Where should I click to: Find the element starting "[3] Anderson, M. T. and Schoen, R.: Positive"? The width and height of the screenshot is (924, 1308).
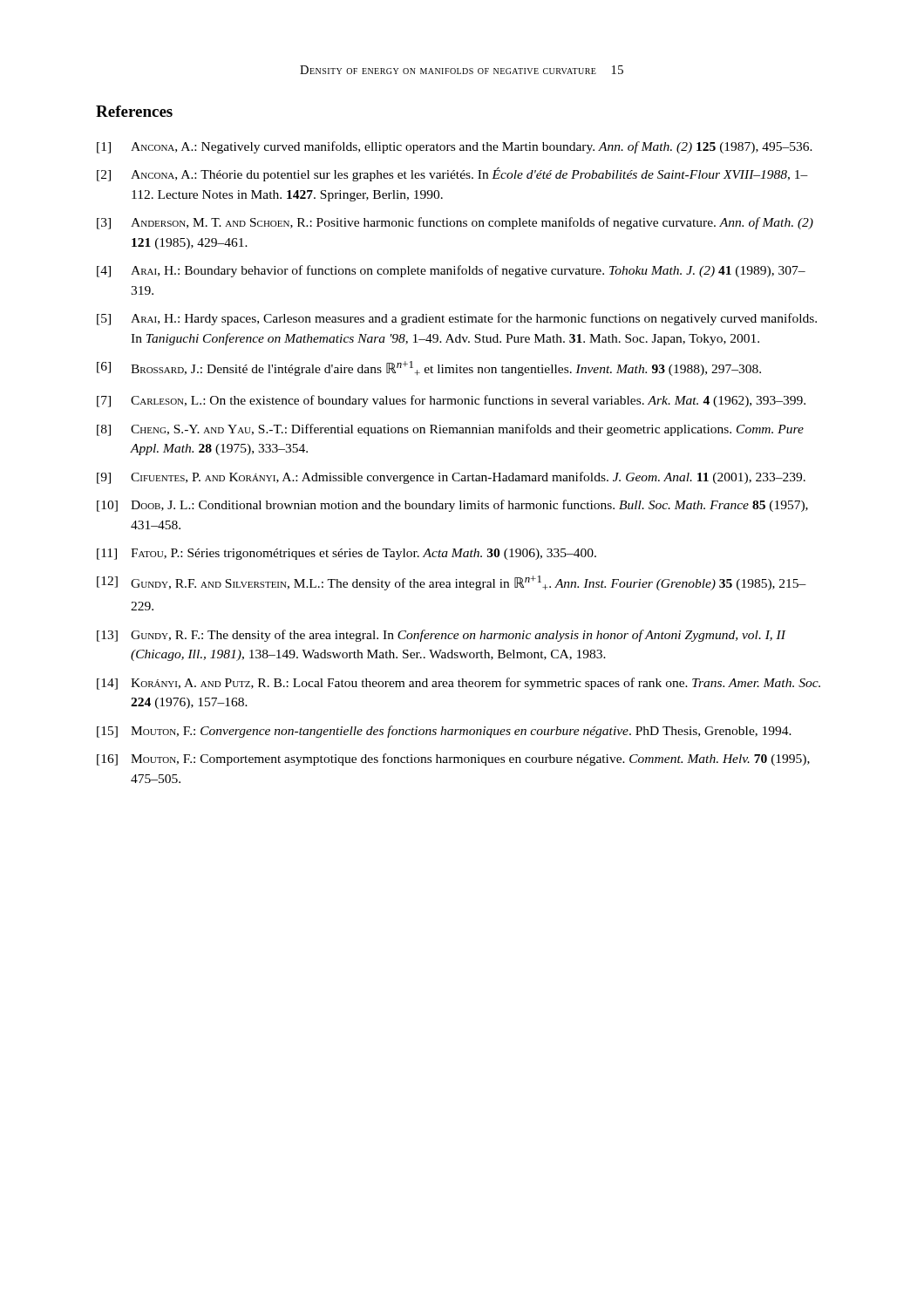[x=462, y=233]
